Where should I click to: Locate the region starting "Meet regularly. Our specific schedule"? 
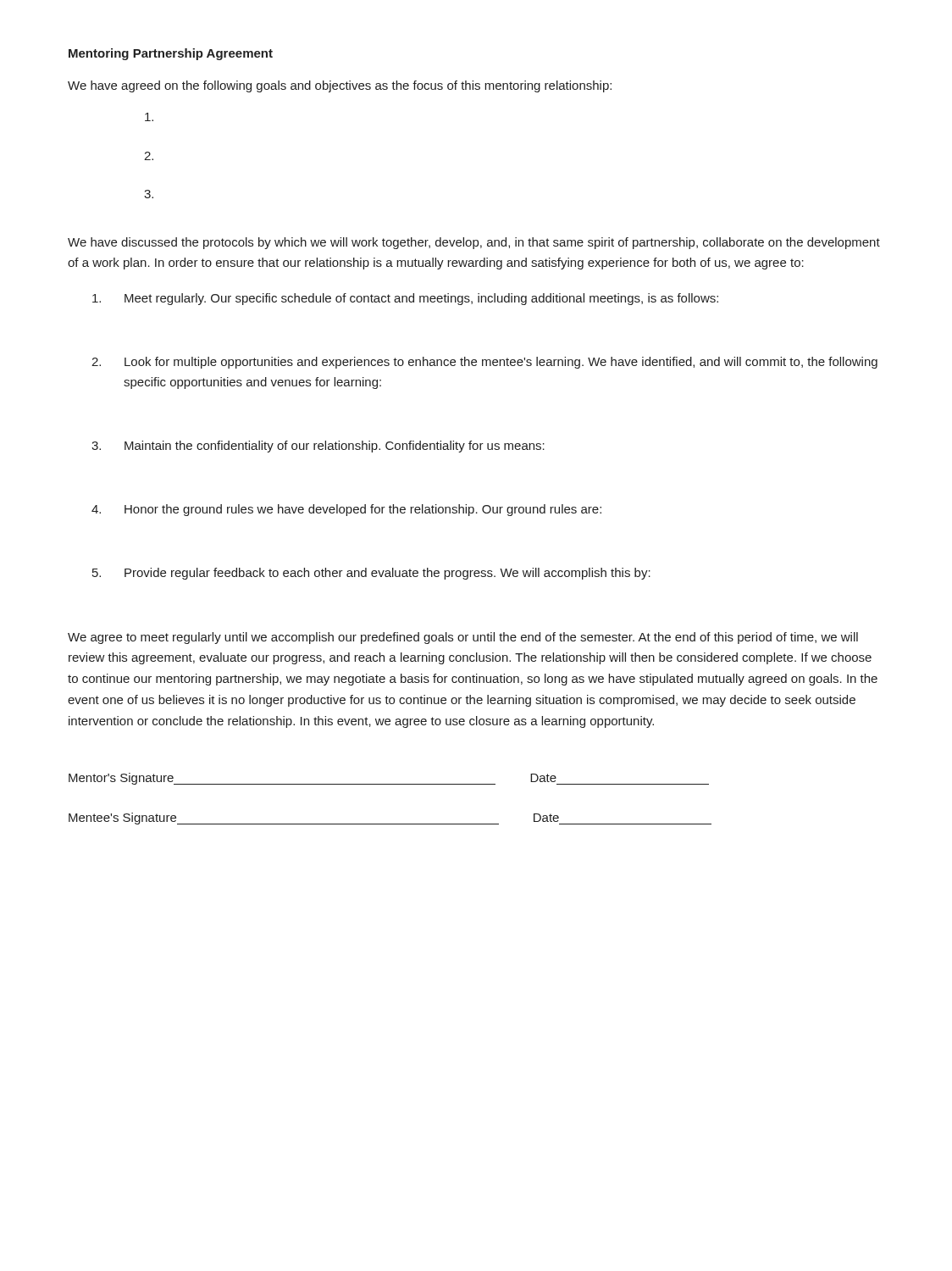pyautogui.click(x=394, y=298)
